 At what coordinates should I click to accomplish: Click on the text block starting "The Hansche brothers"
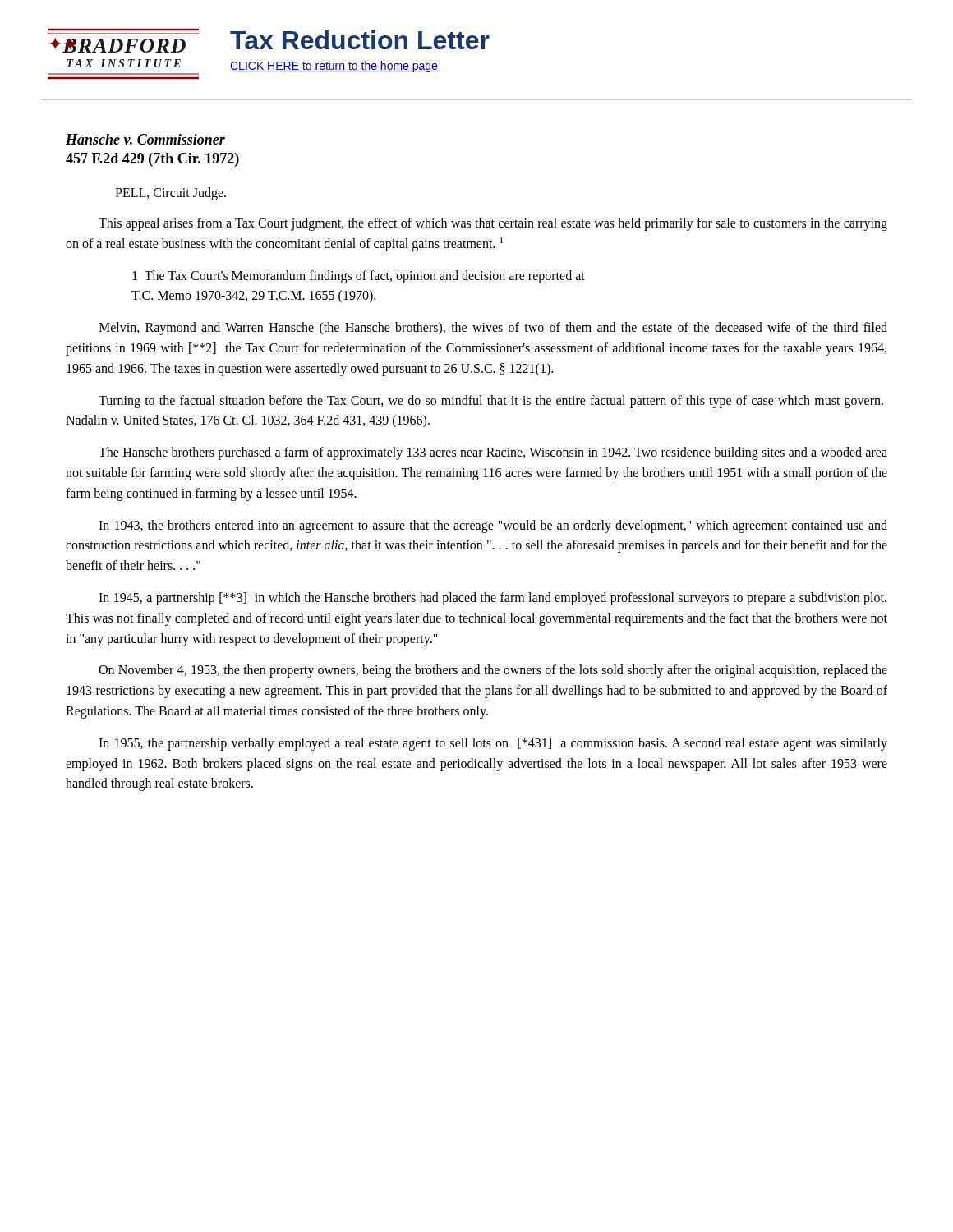[x=476, y=473]
